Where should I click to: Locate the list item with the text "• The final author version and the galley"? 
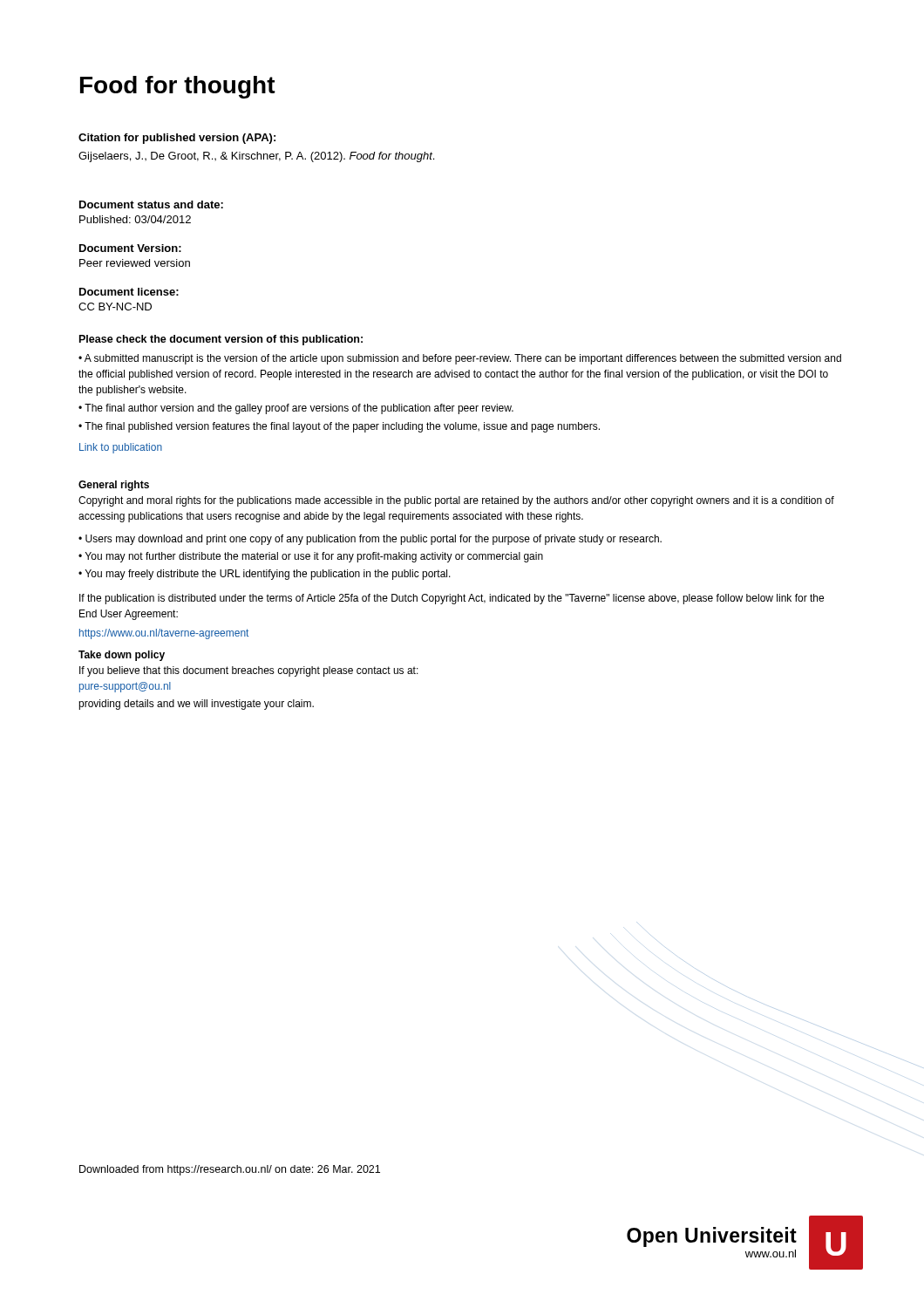point(296,408)
